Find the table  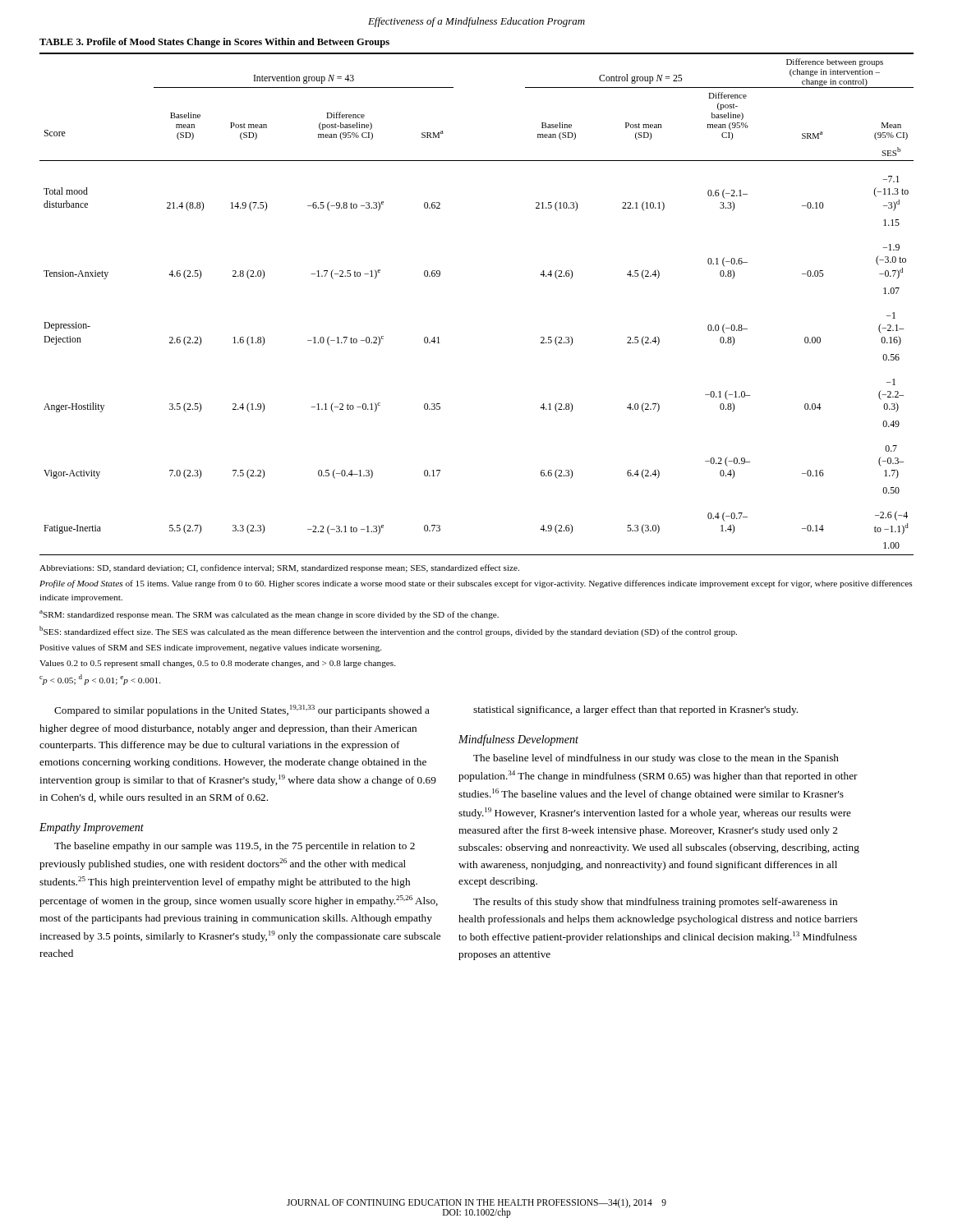(x=476, y=304)
